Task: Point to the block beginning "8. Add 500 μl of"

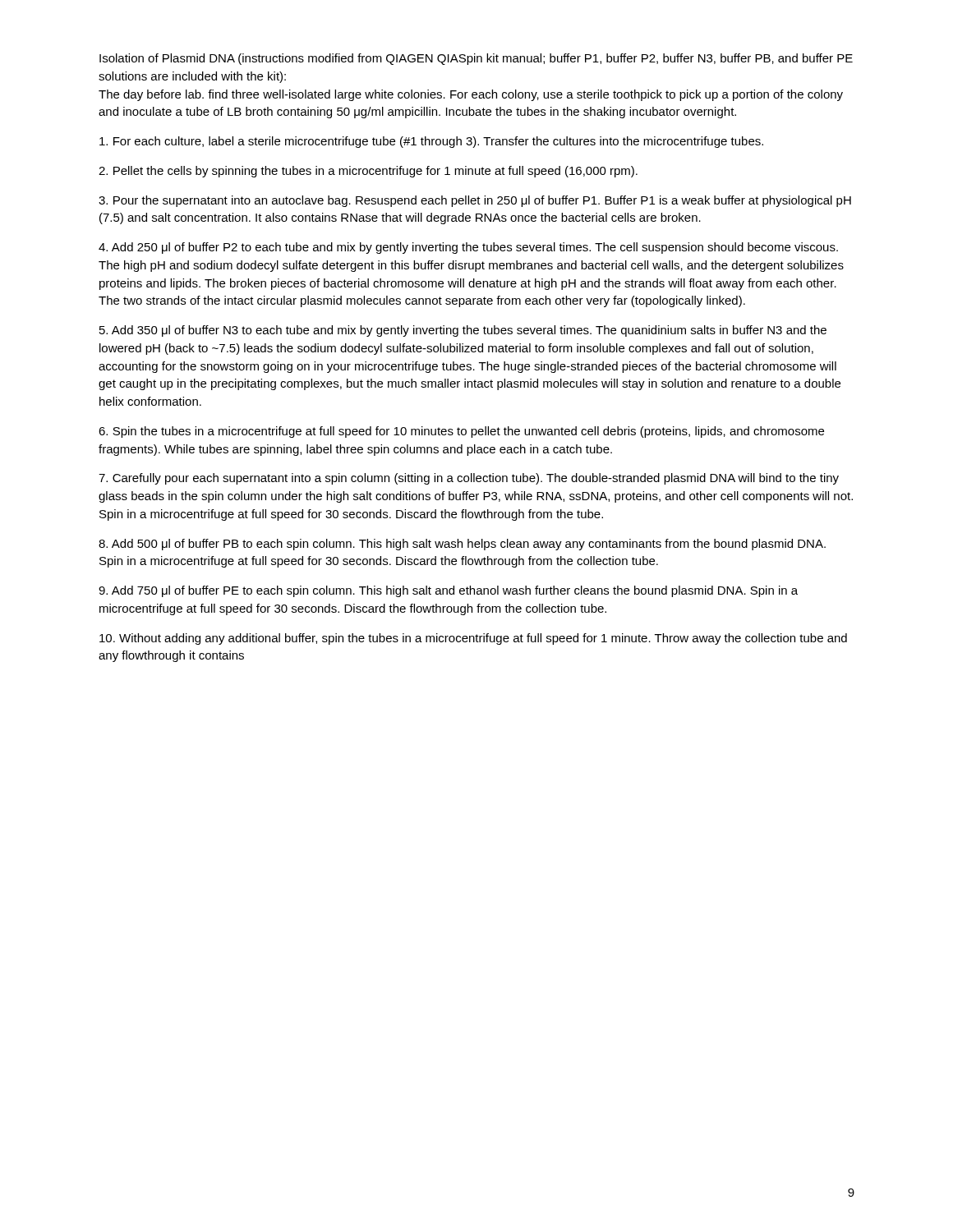Action: (463, 552)
